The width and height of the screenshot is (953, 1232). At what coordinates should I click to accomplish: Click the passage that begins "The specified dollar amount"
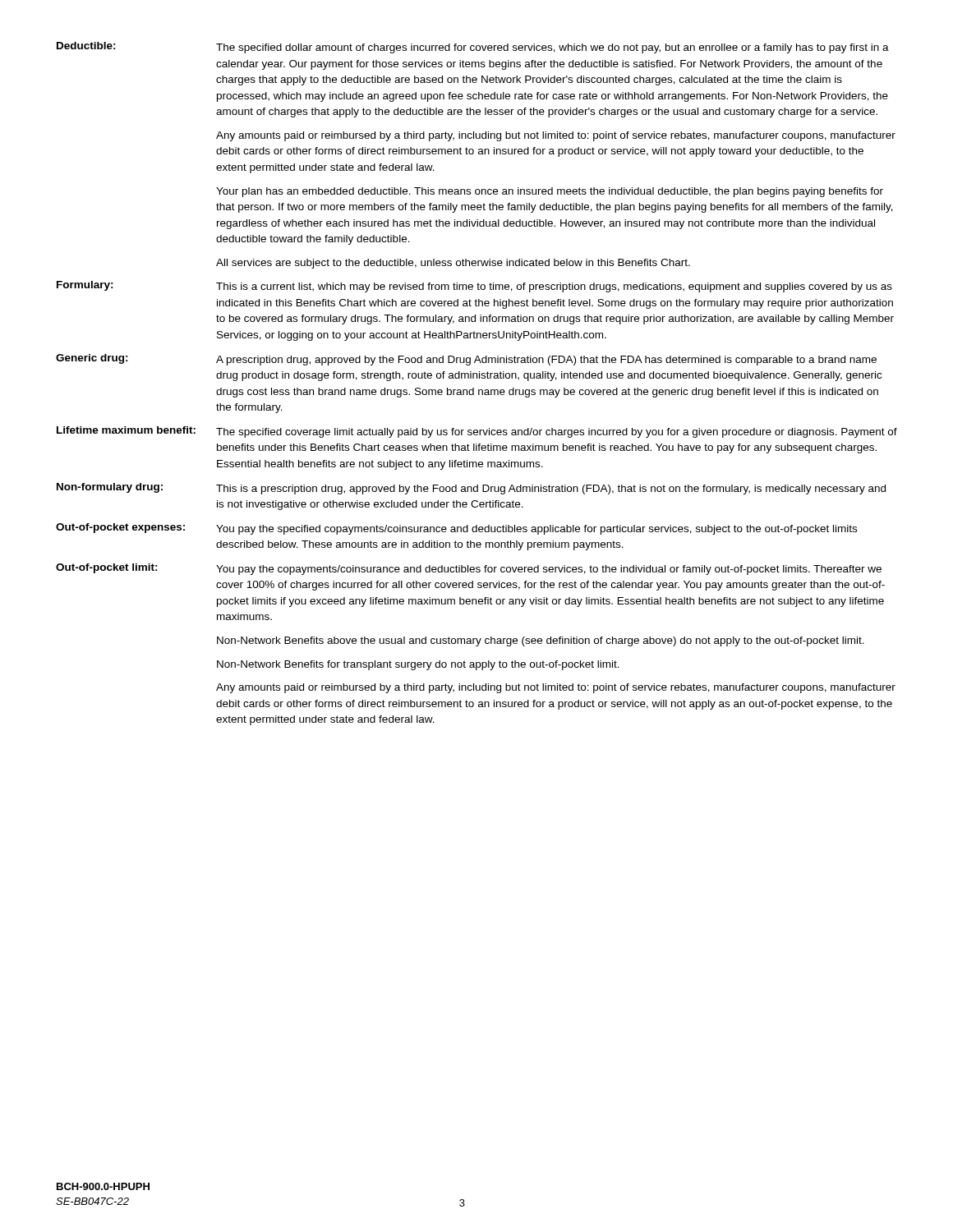557,155
